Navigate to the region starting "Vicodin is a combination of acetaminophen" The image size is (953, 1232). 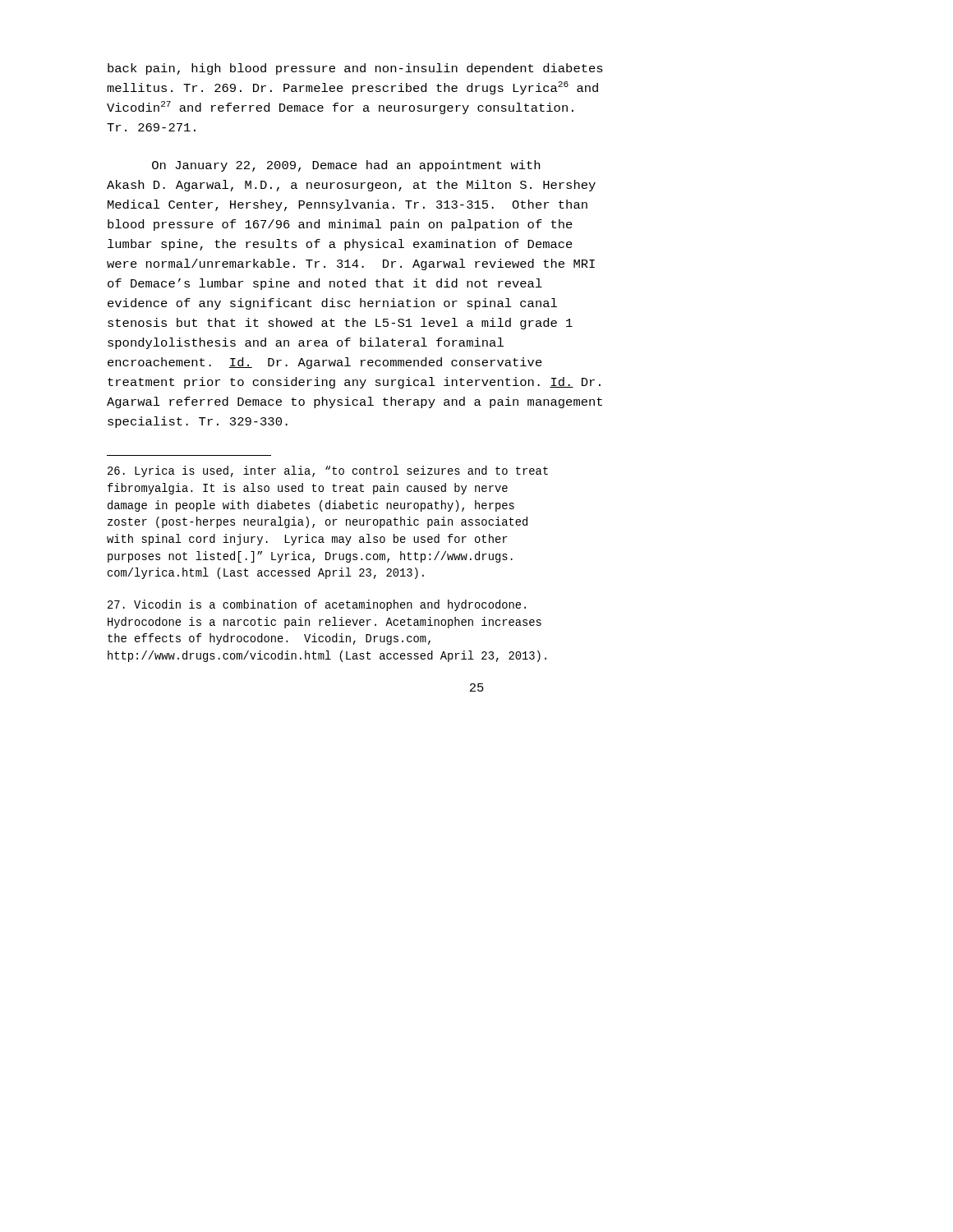328,631
